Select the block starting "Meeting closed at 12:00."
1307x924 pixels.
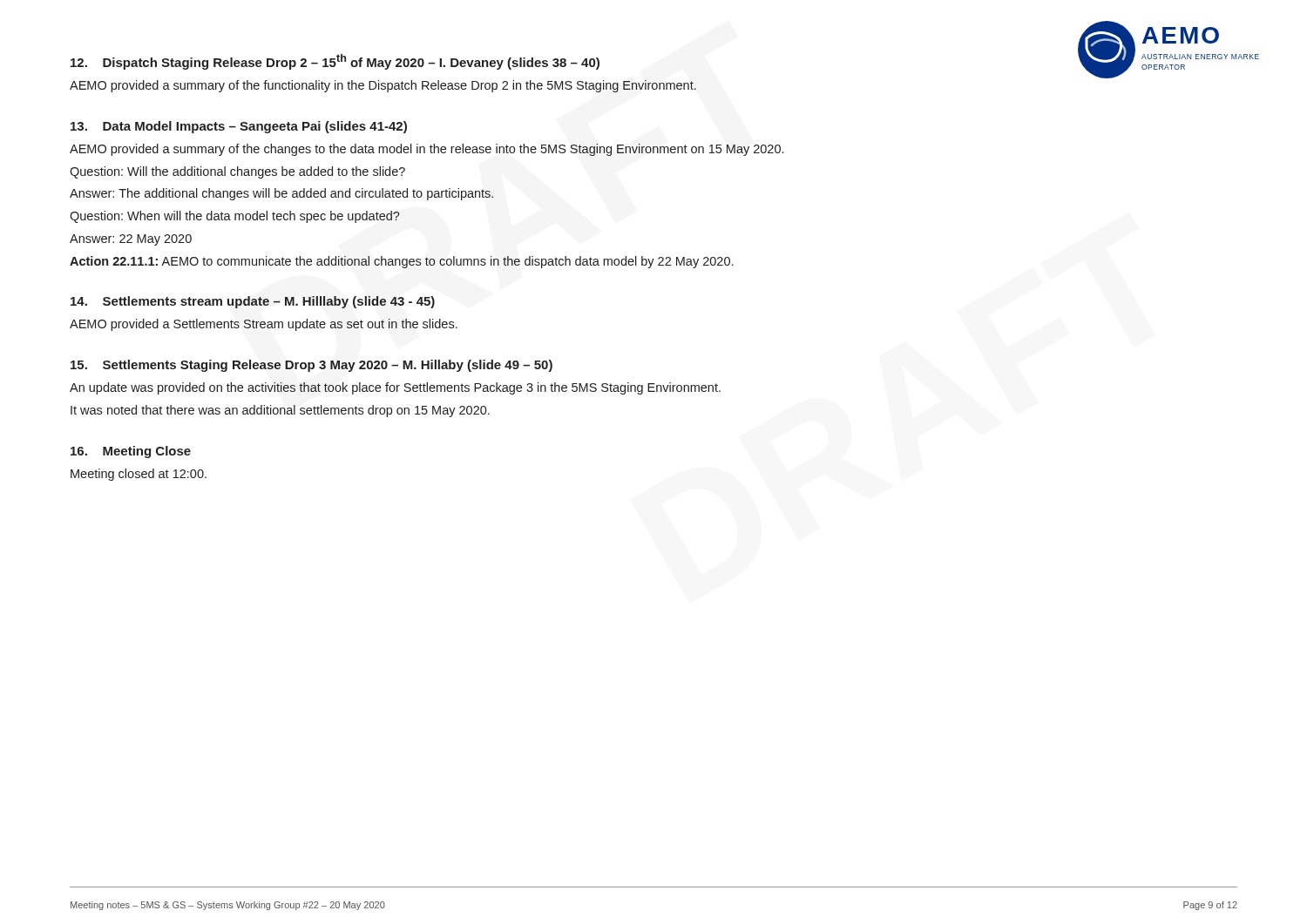139,473
